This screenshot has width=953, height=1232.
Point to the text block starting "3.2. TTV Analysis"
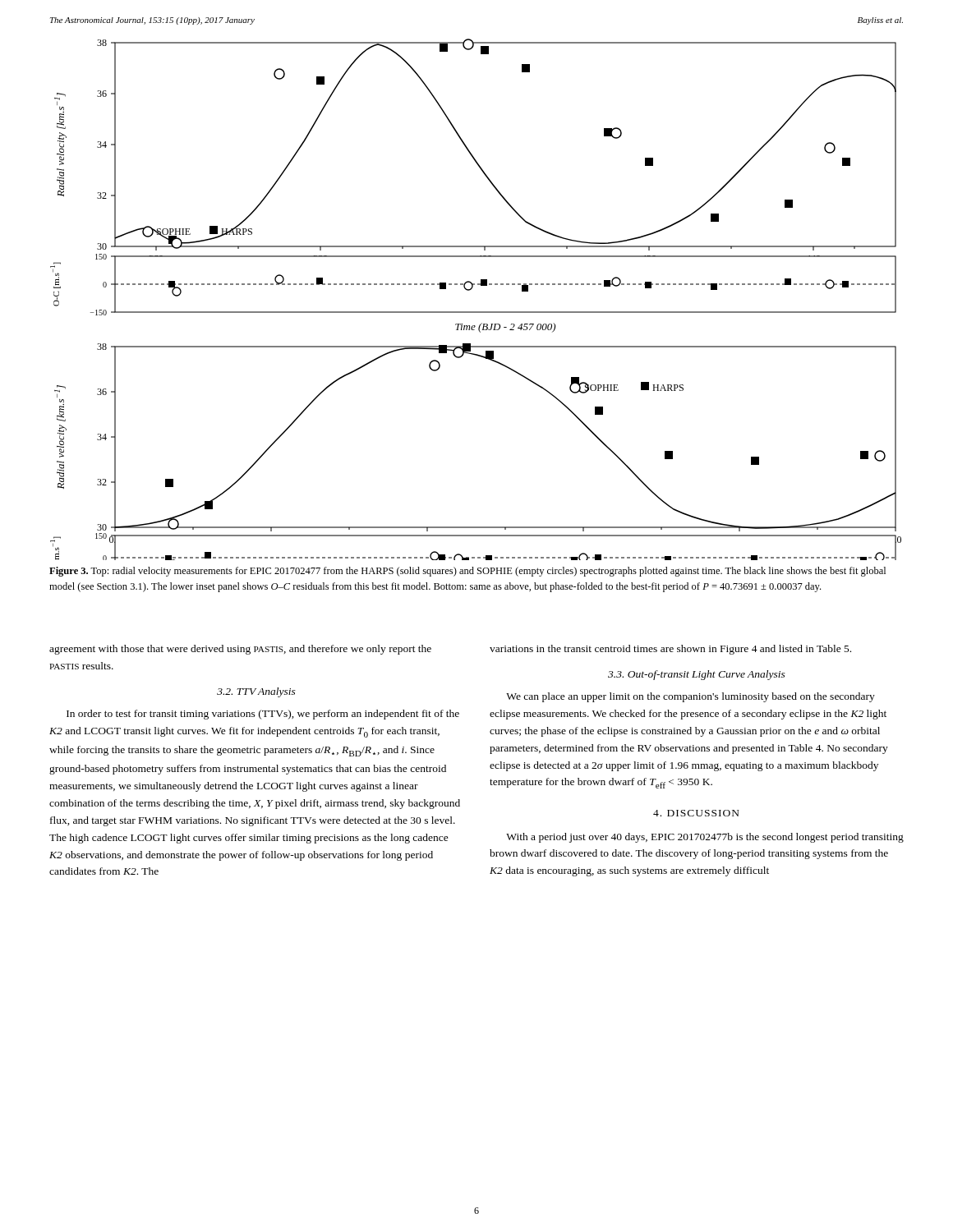point(256,691)
